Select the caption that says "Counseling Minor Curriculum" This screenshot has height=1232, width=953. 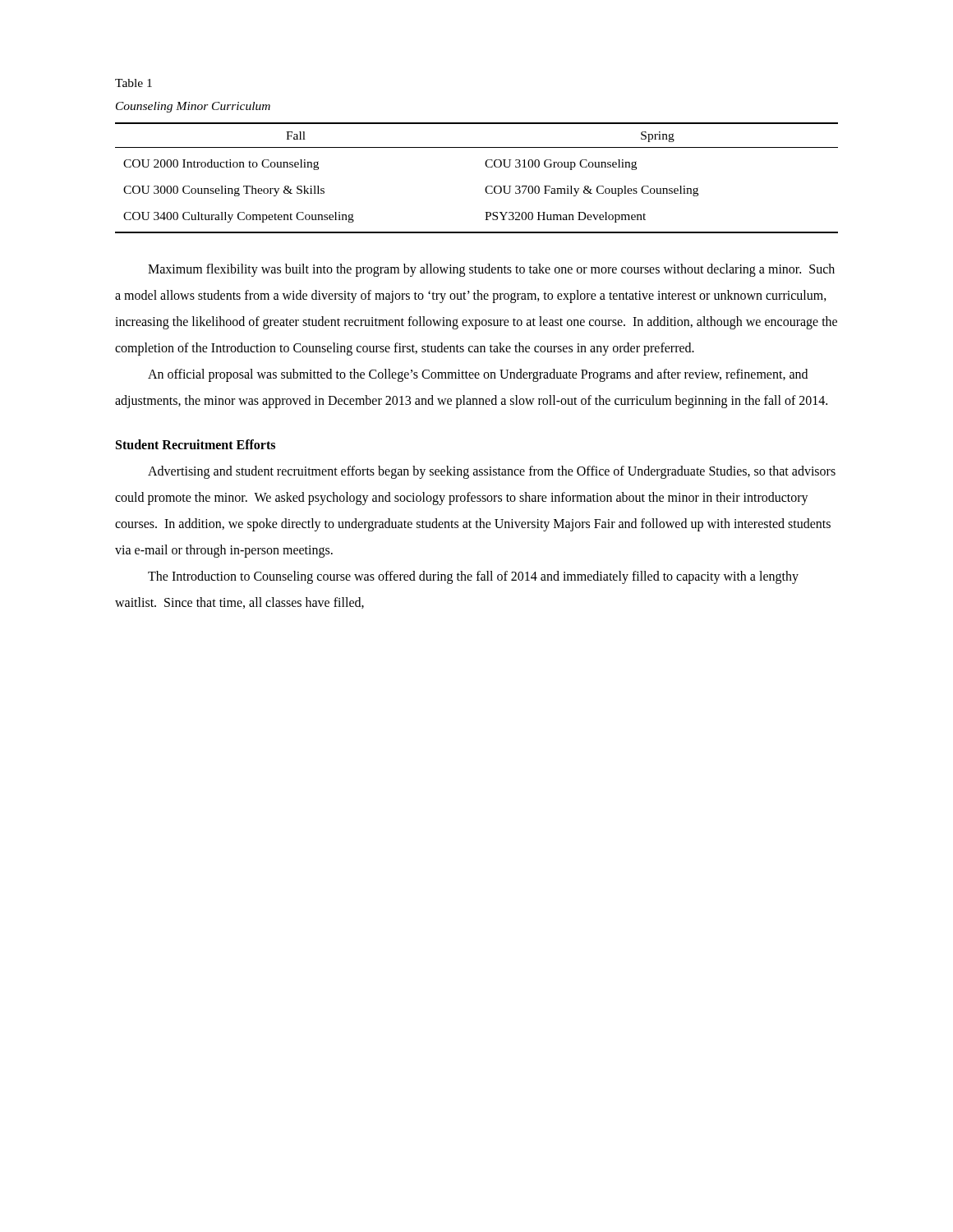193,105
